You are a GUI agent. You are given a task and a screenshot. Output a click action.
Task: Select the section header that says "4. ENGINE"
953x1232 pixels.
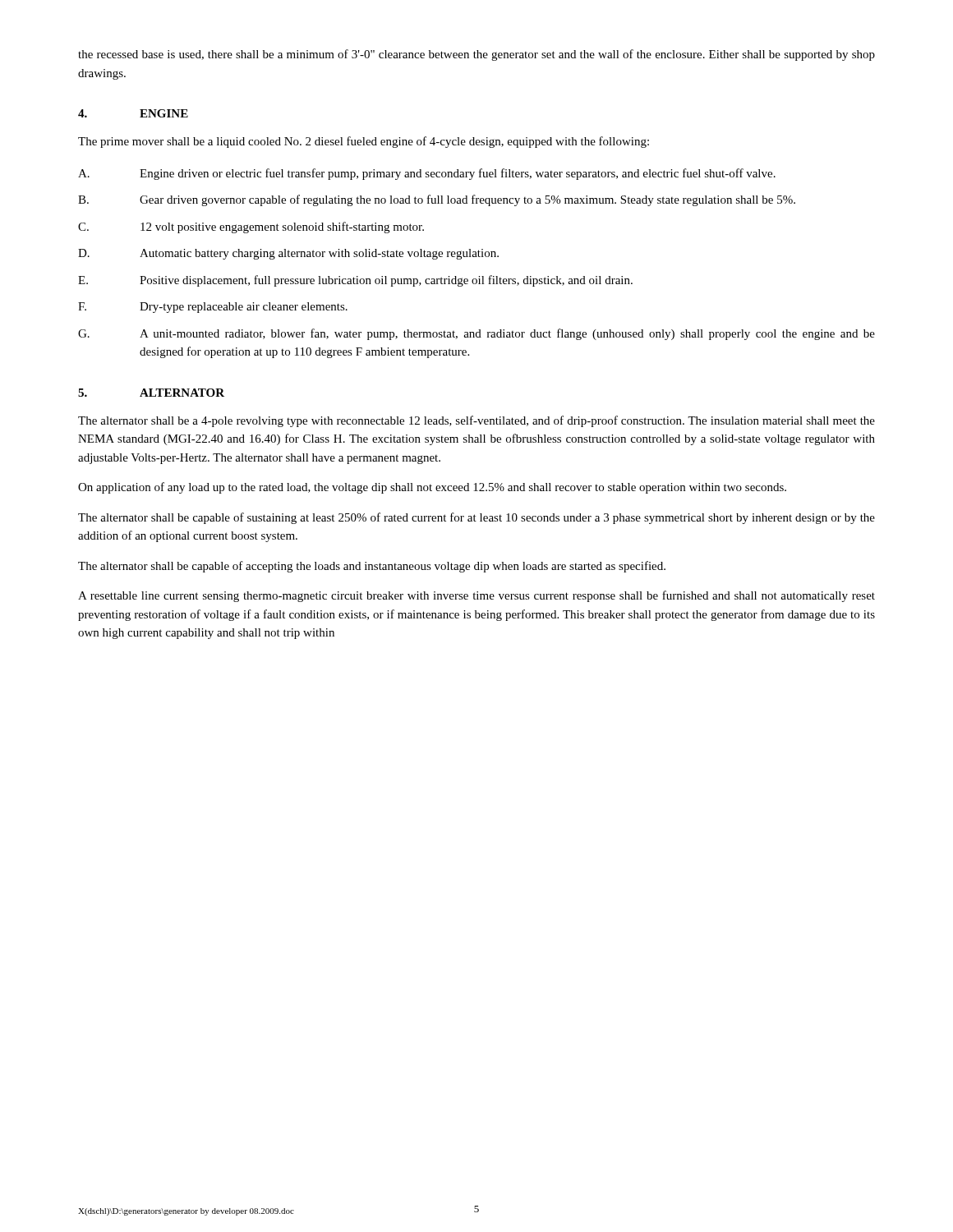(133, 114)
